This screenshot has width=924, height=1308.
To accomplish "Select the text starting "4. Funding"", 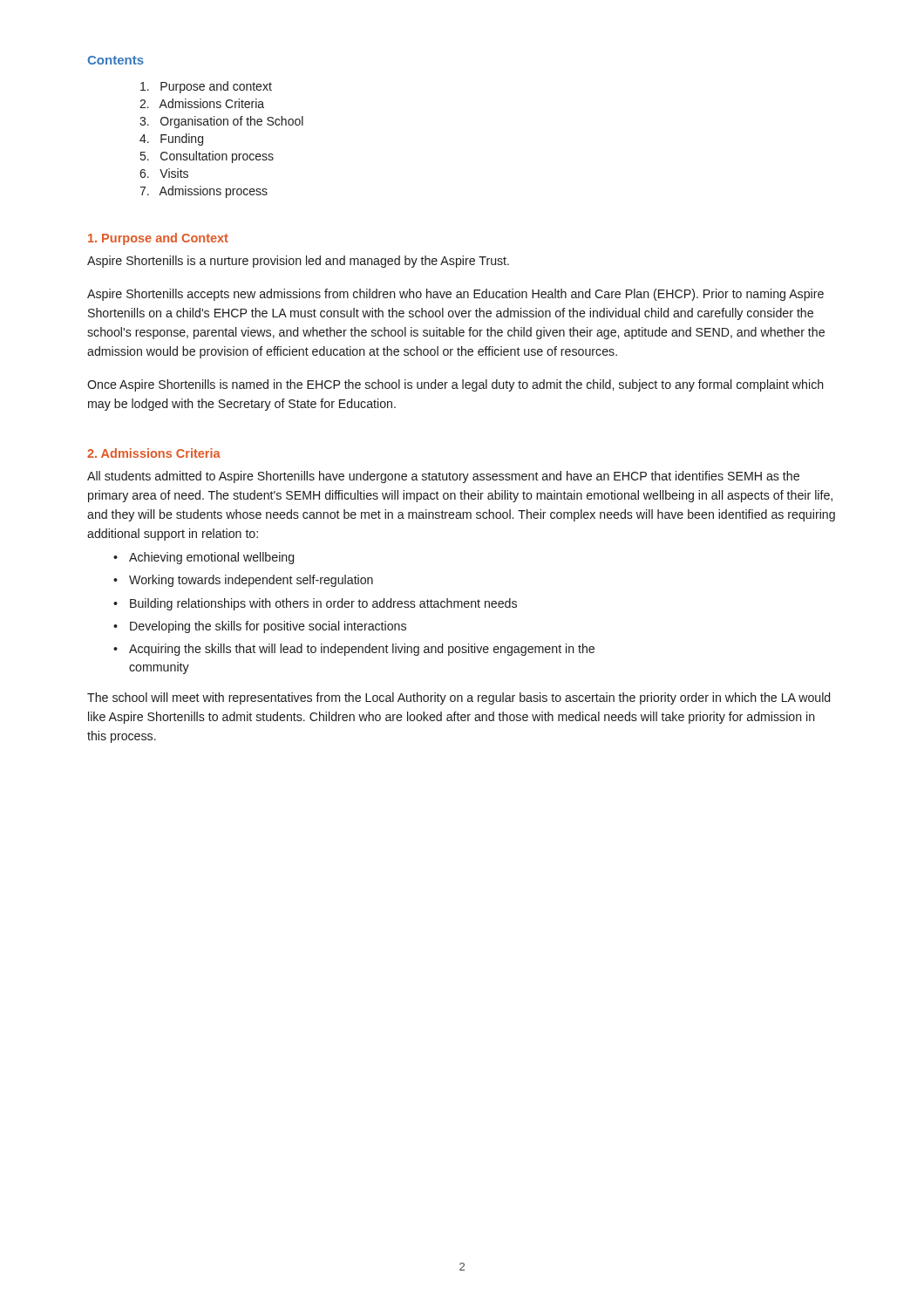I will [172, 139].
